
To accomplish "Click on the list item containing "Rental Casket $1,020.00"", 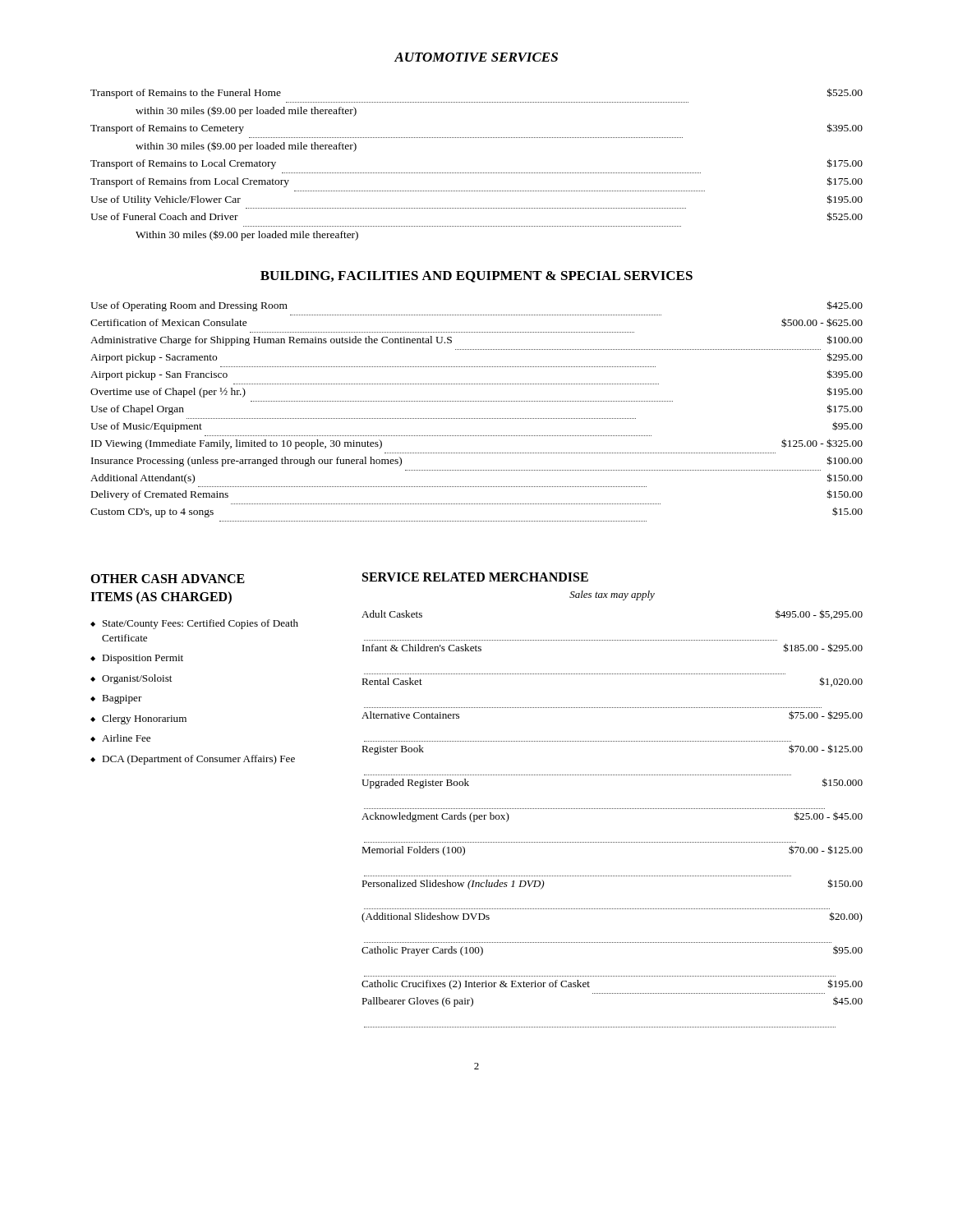I will (394, 681).
